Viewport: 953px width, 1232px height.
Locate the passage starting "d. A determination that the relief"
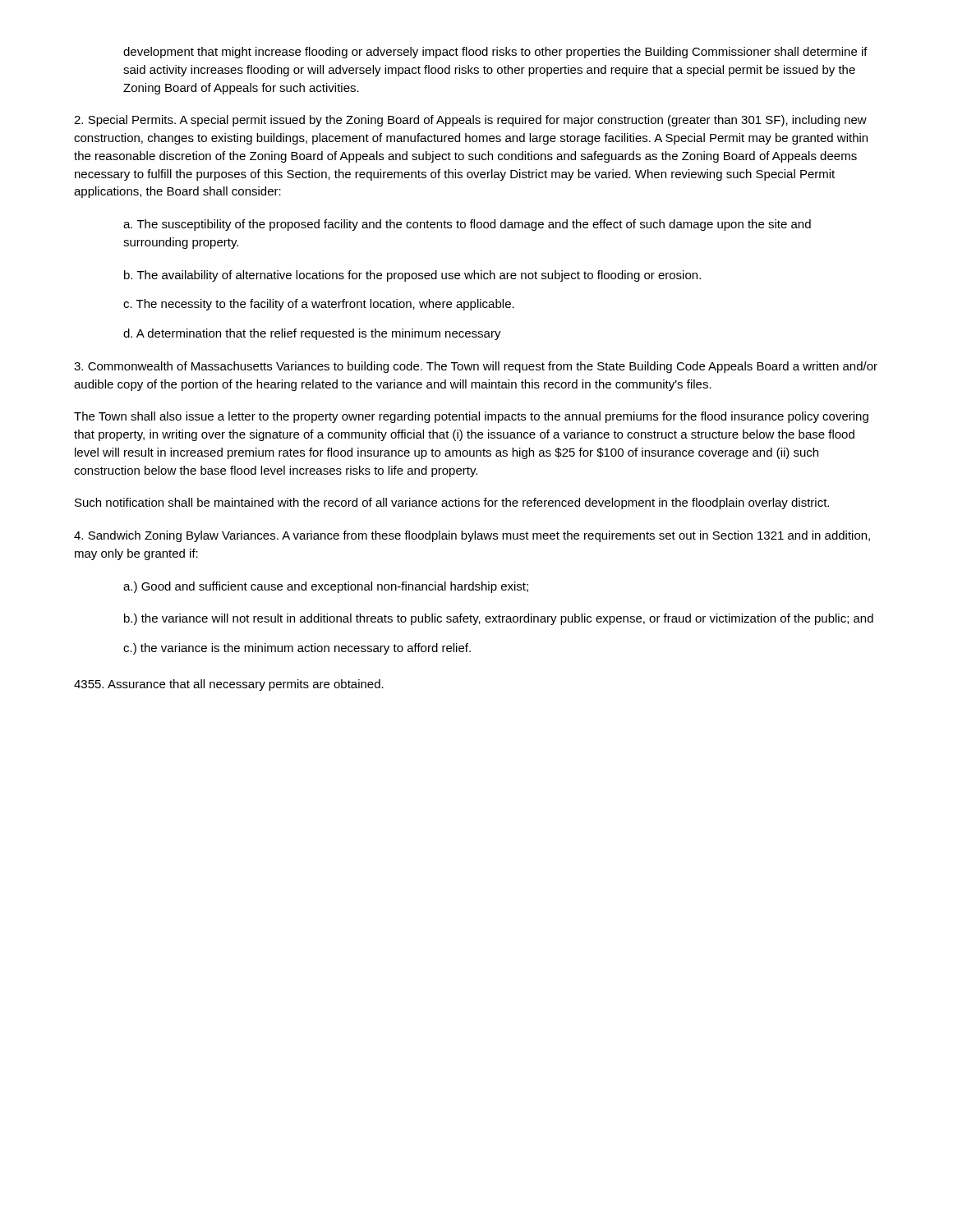[x=501, y=333]
